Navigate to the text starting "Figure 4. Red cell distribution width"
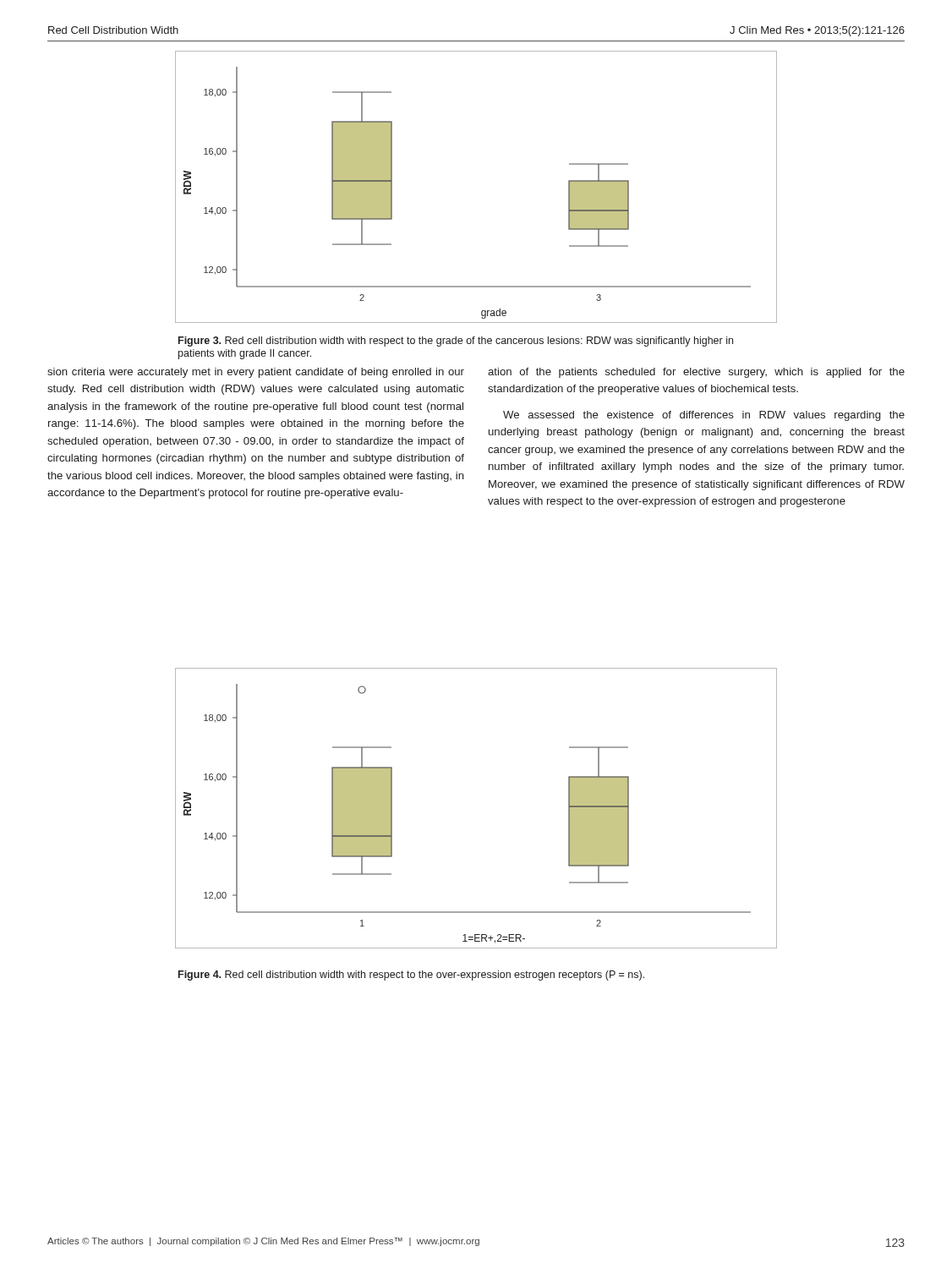The width and height of the screenshot is (952, 1268). pyautogui.click(x=411, y=975)
